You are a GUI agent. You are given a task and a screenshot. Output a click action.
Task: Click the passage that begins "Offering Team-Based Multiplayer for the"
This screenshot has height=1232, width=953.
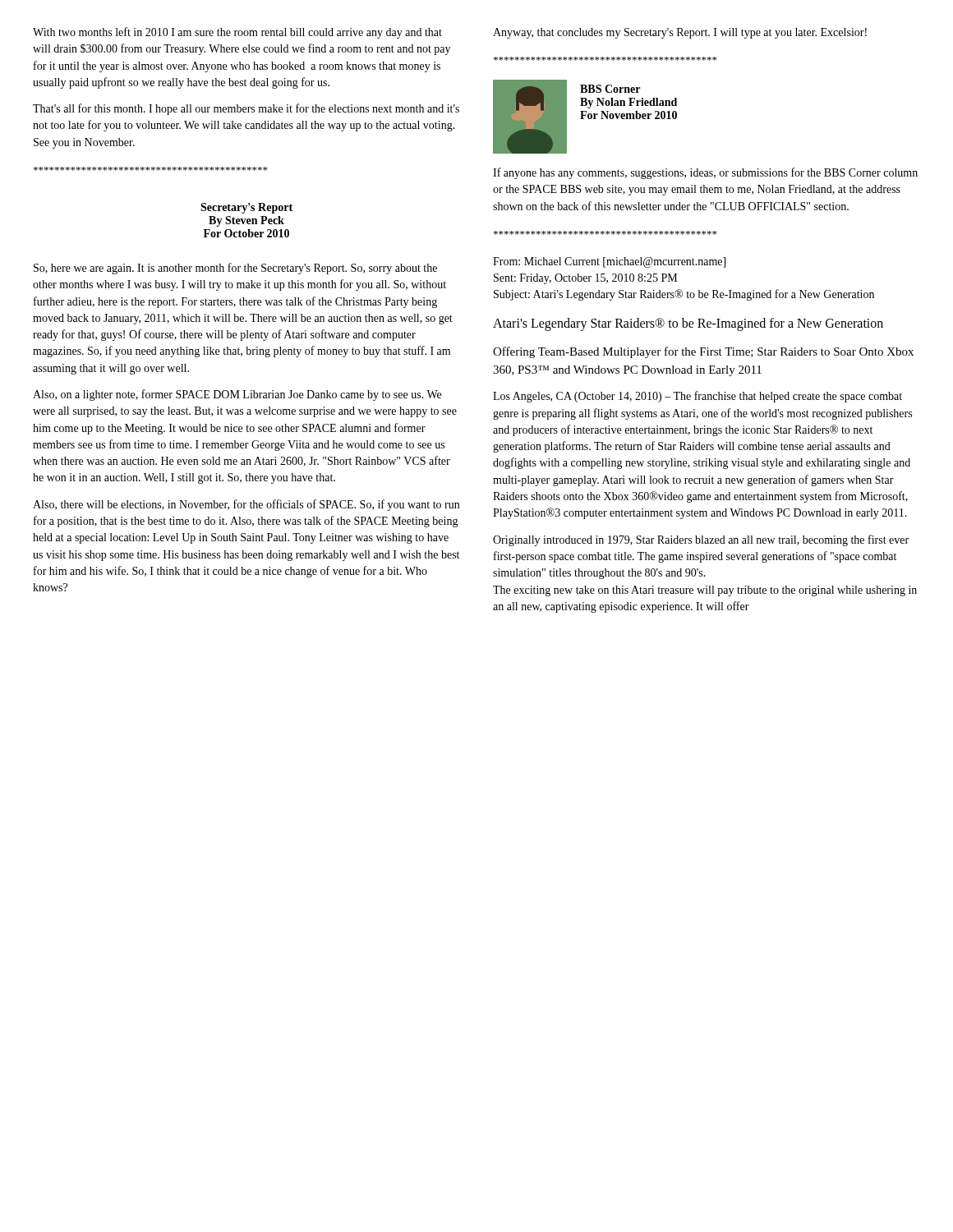point(707,361)
